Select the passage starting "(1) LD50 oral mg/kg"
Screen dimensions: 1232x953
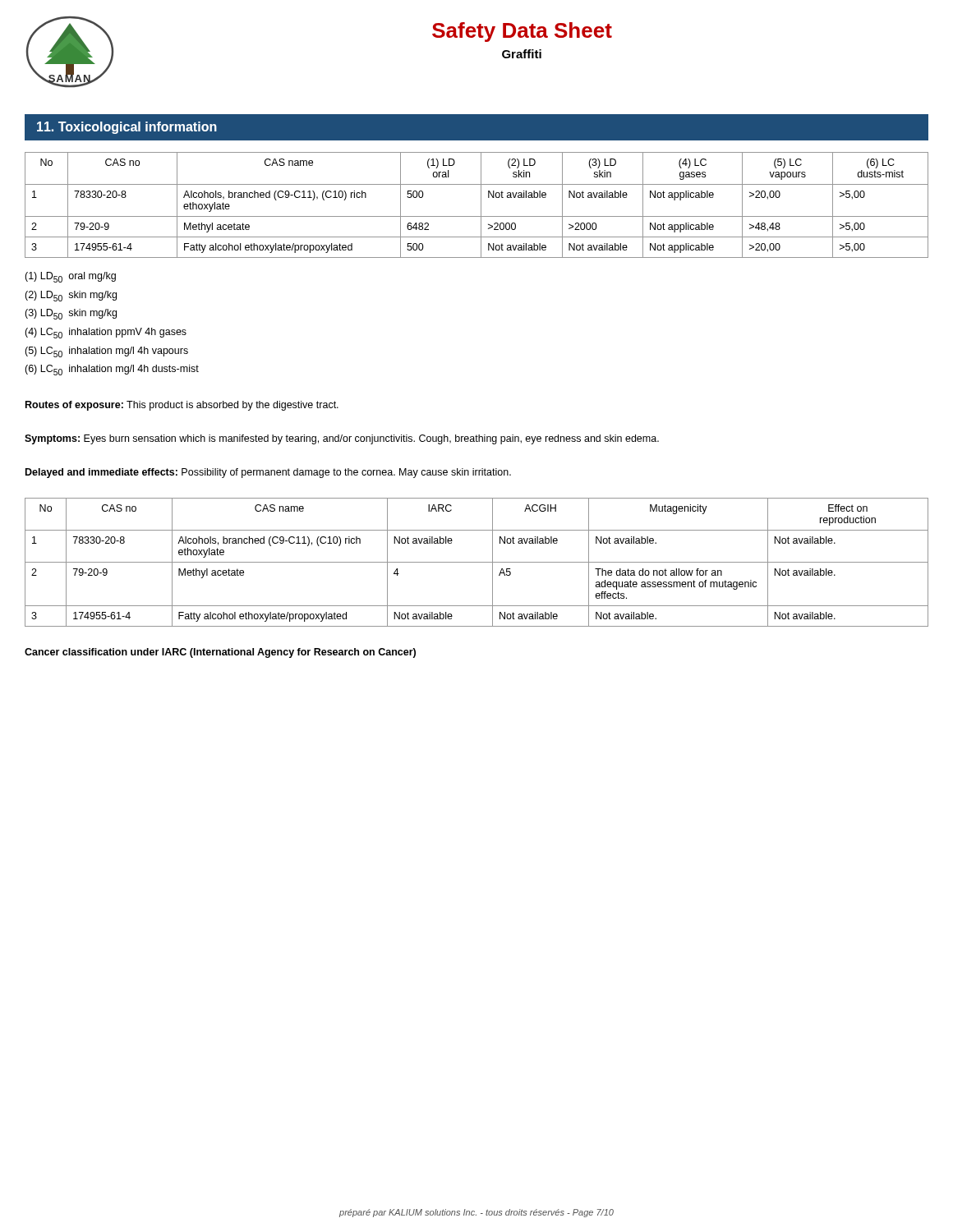coord(70,277)
